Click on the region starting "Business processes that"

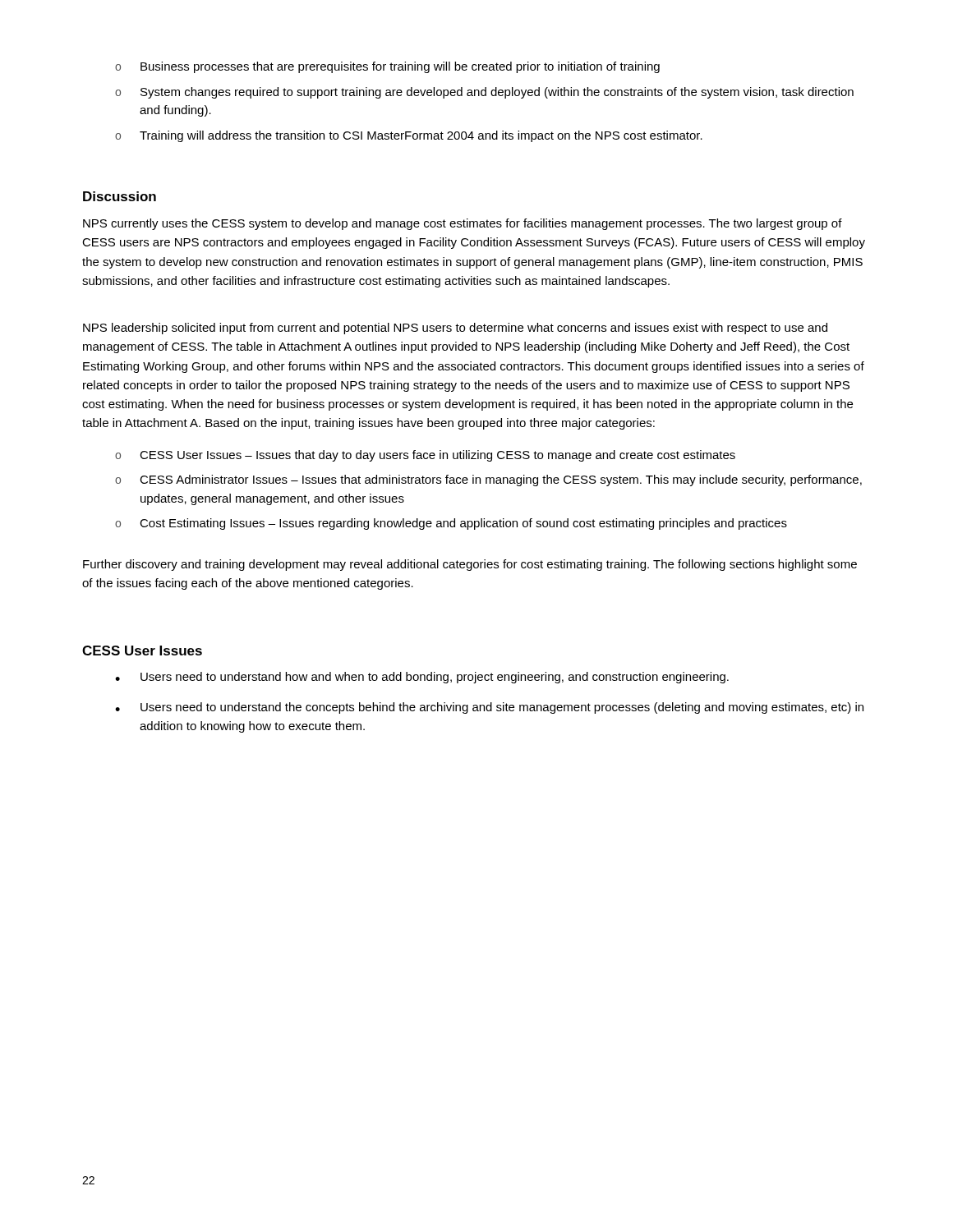493,67
